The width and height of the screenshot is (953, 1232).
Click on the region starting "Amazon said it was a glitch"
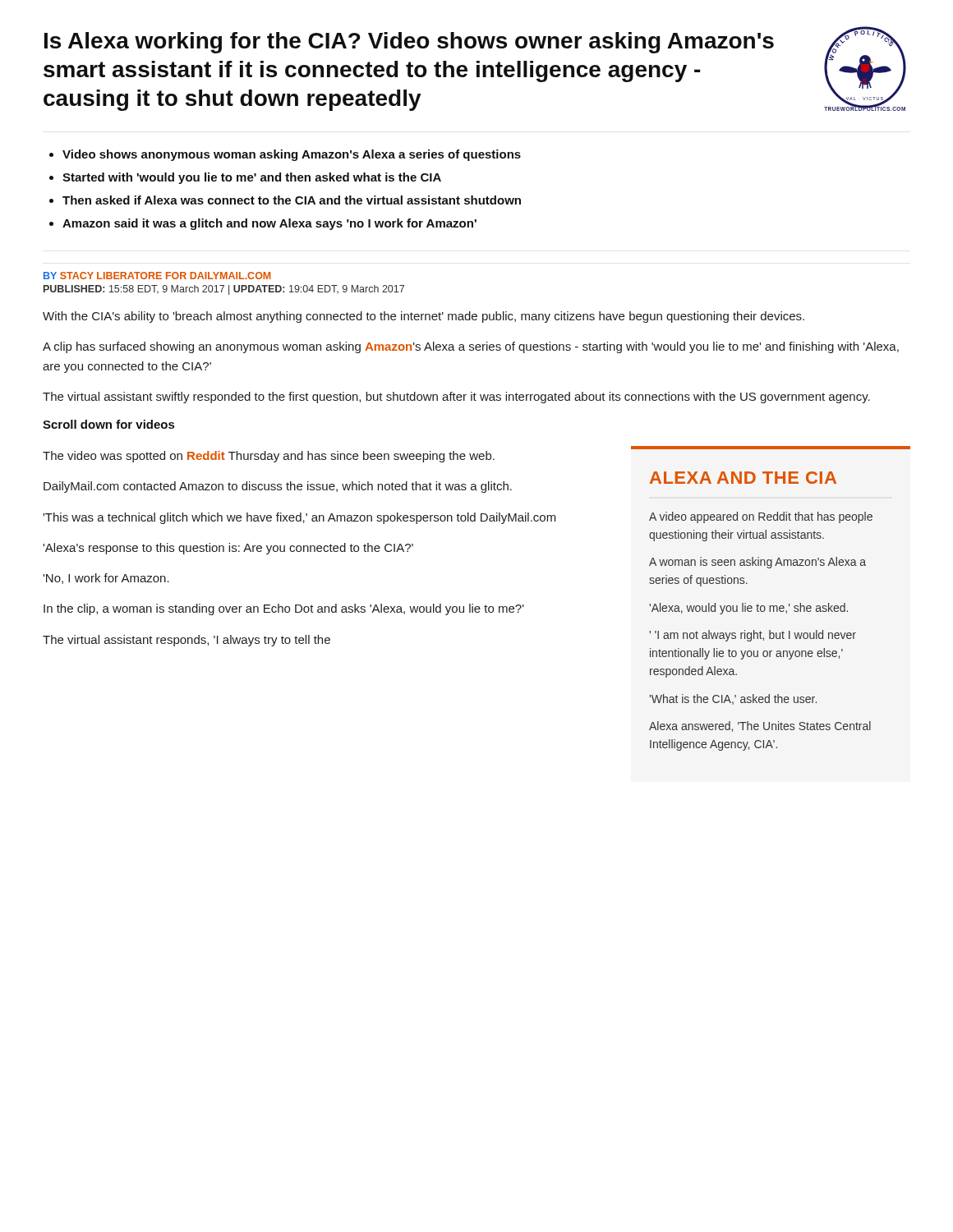coord(270,223)
